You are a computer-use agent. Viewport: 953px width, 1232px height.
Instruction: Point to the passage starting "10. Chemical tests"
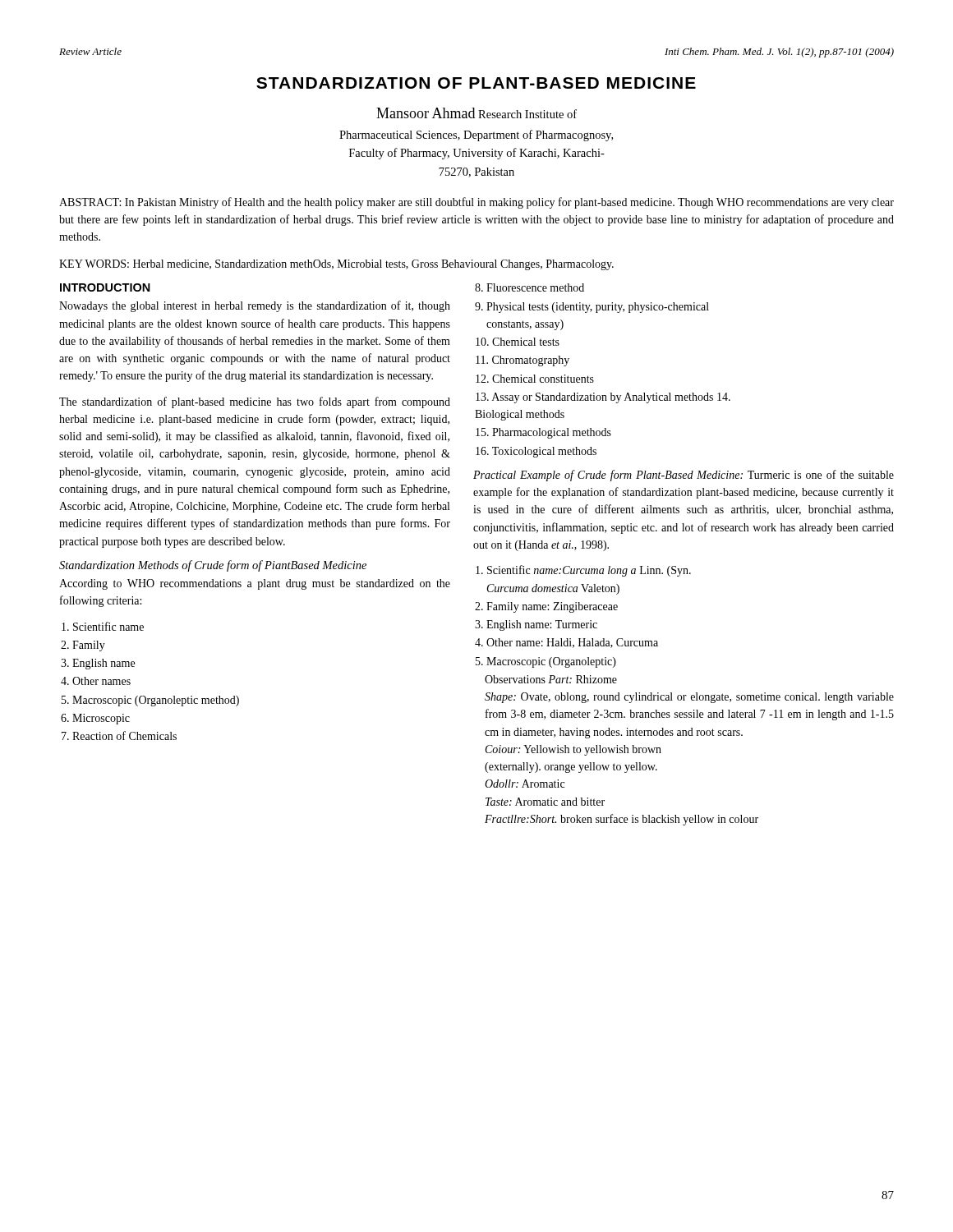pos(517,342)
